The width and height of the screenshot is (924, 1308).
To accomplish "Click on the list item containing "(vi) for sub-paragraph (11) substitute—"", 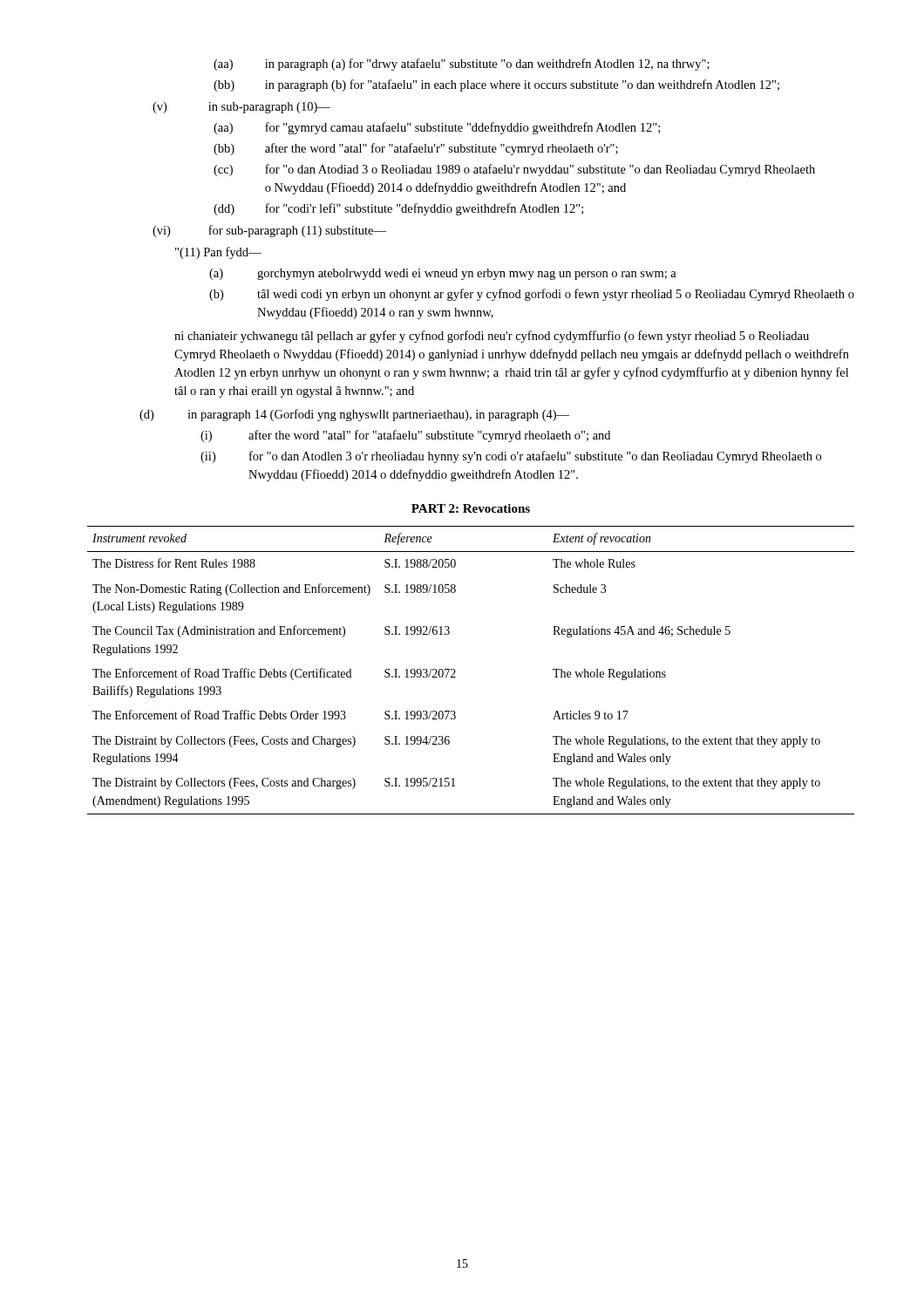I will tap(269, 231).
